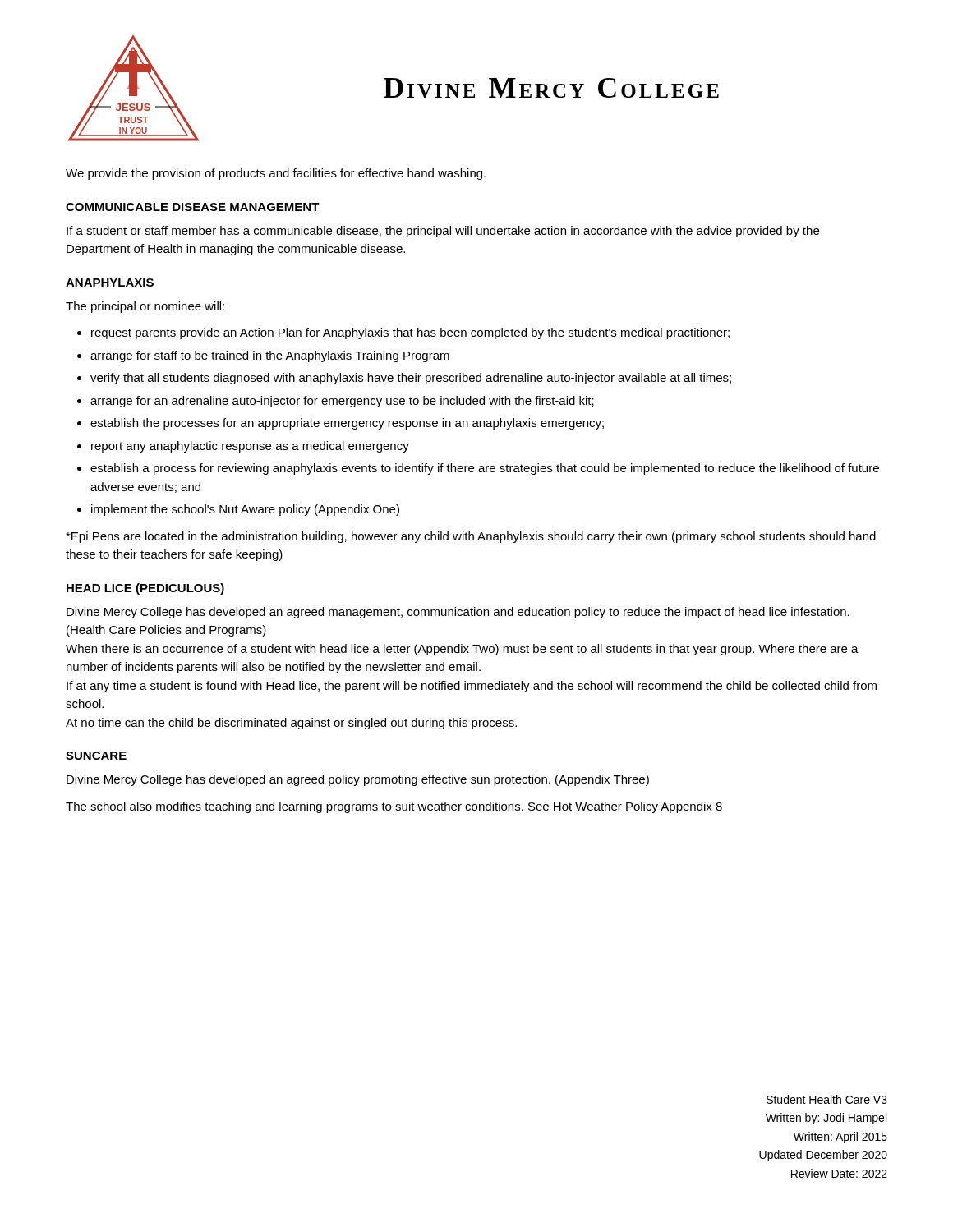The image size is (953, 1232).
Task: Click on the region starting "HEAD LICE (PEDICULOUS)"
Action: (x=145, y=587)
